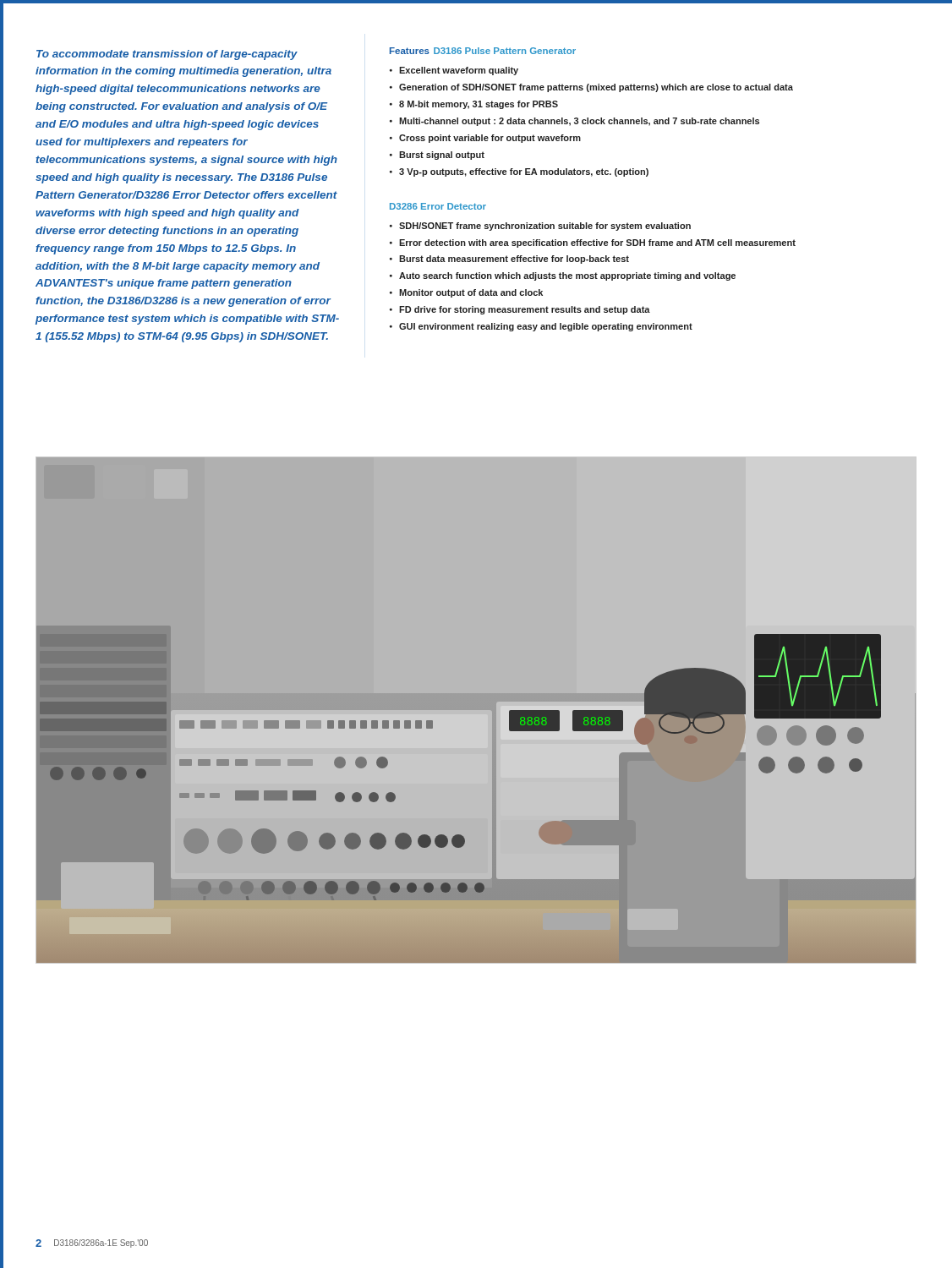Select the passage starting "FD drive for storing measurement"

[653, 310]
